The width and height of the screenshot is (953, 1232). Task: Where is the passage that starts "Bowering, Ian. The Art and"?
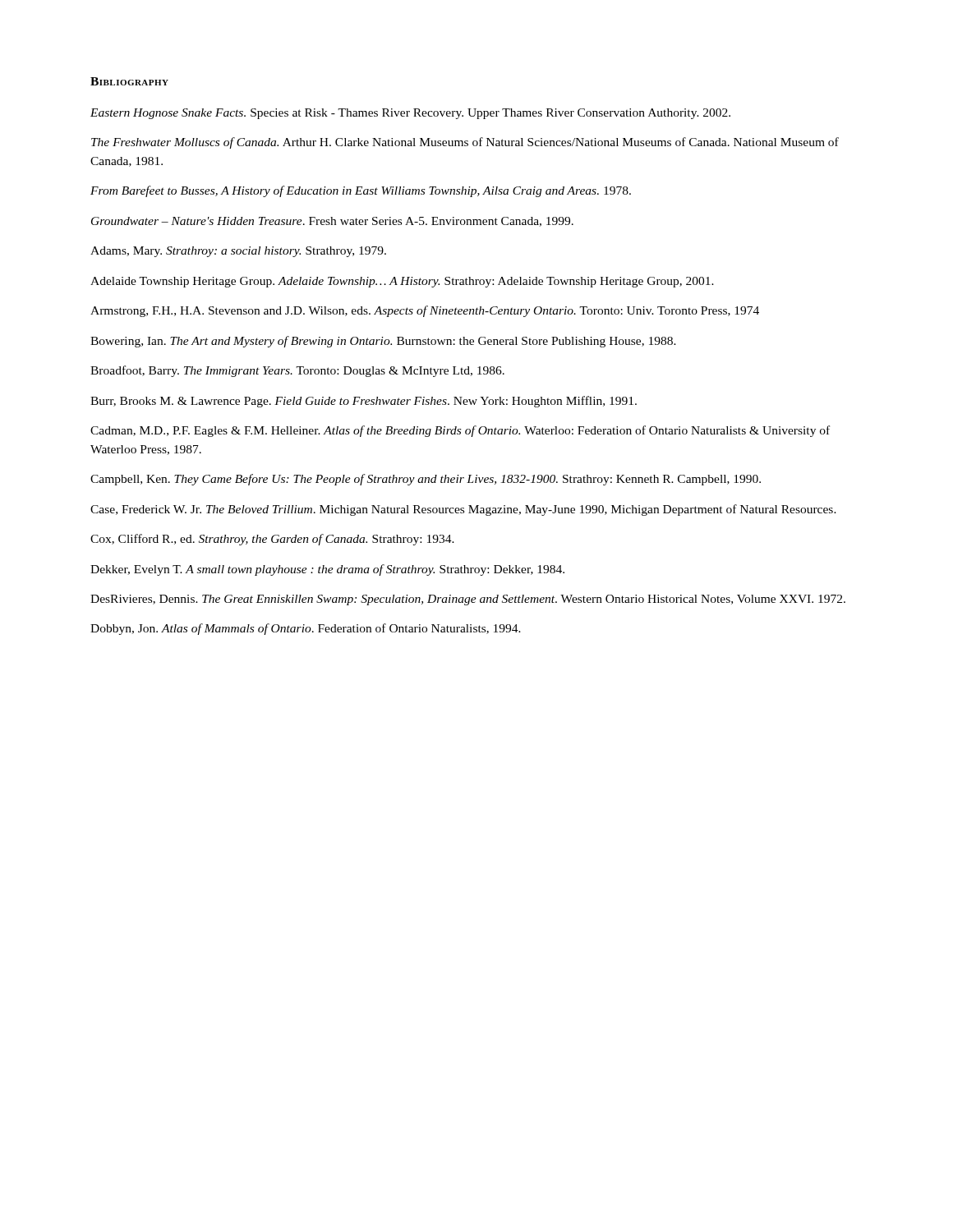point(383,340)
